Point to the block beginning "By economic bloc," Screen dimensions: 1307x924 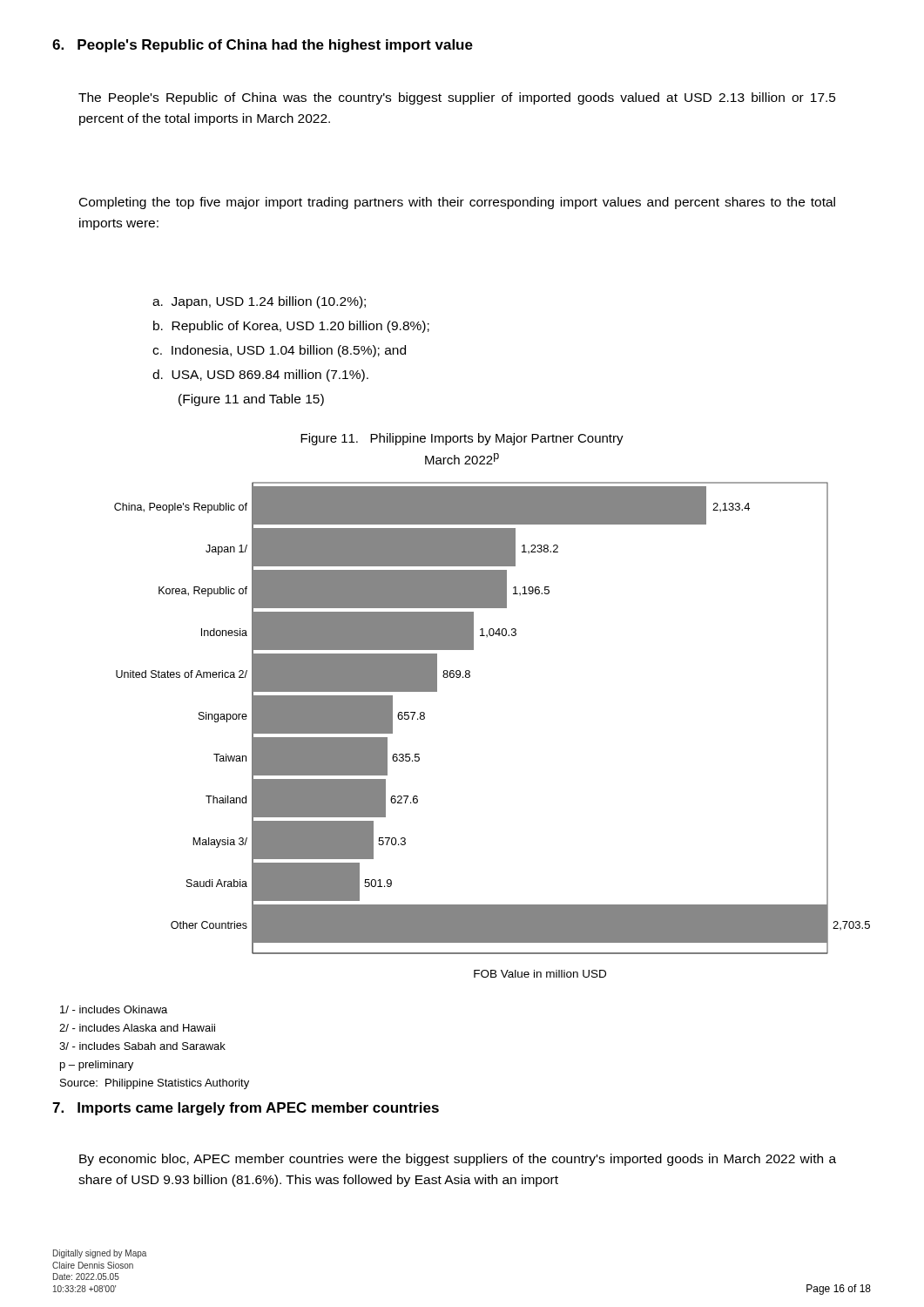(x=457, y=1169)
